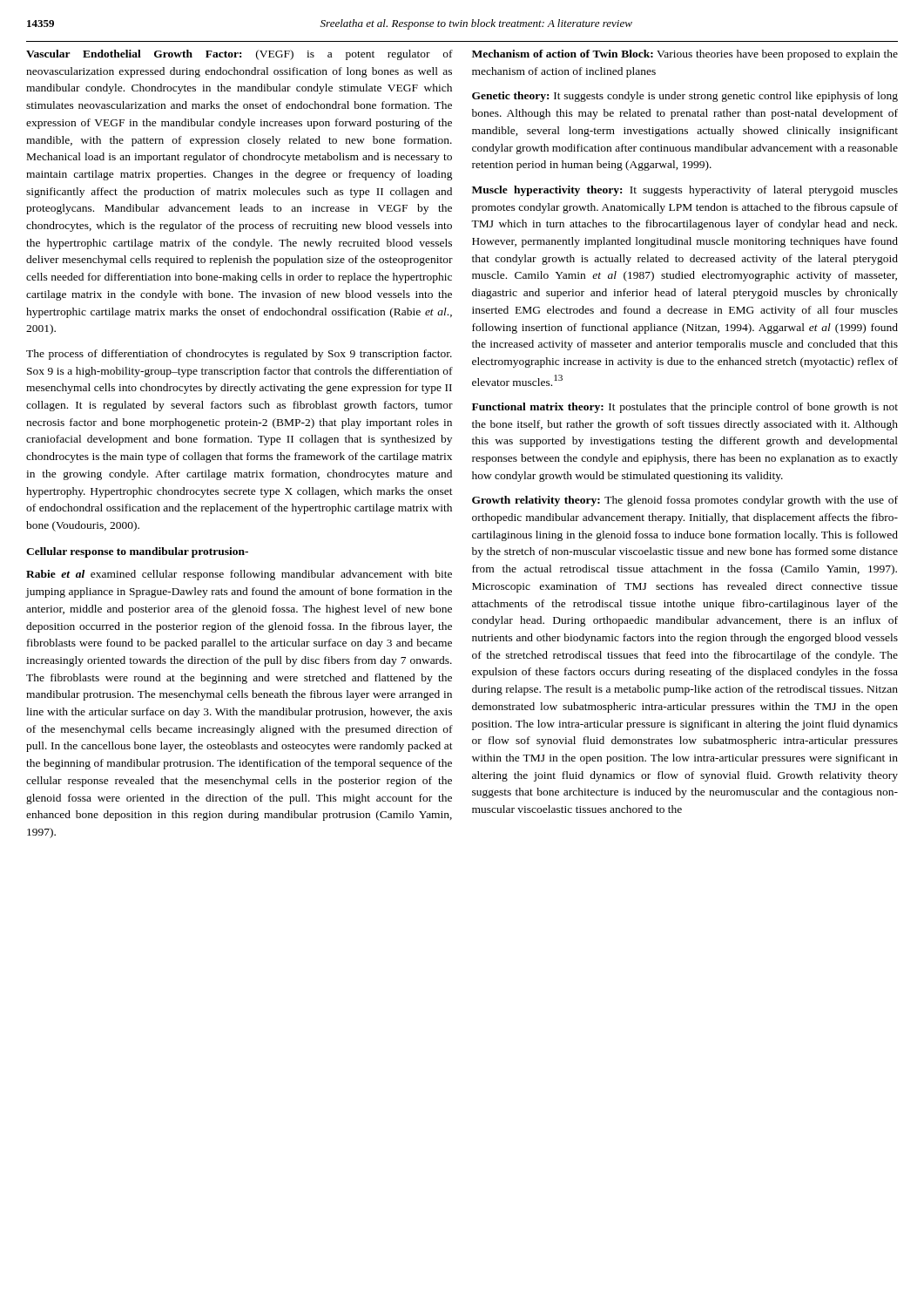Point to "Cellular response to mandibular protrusion-"
This screenshot has height=1307, width=924.
click(x=137, y=551)
